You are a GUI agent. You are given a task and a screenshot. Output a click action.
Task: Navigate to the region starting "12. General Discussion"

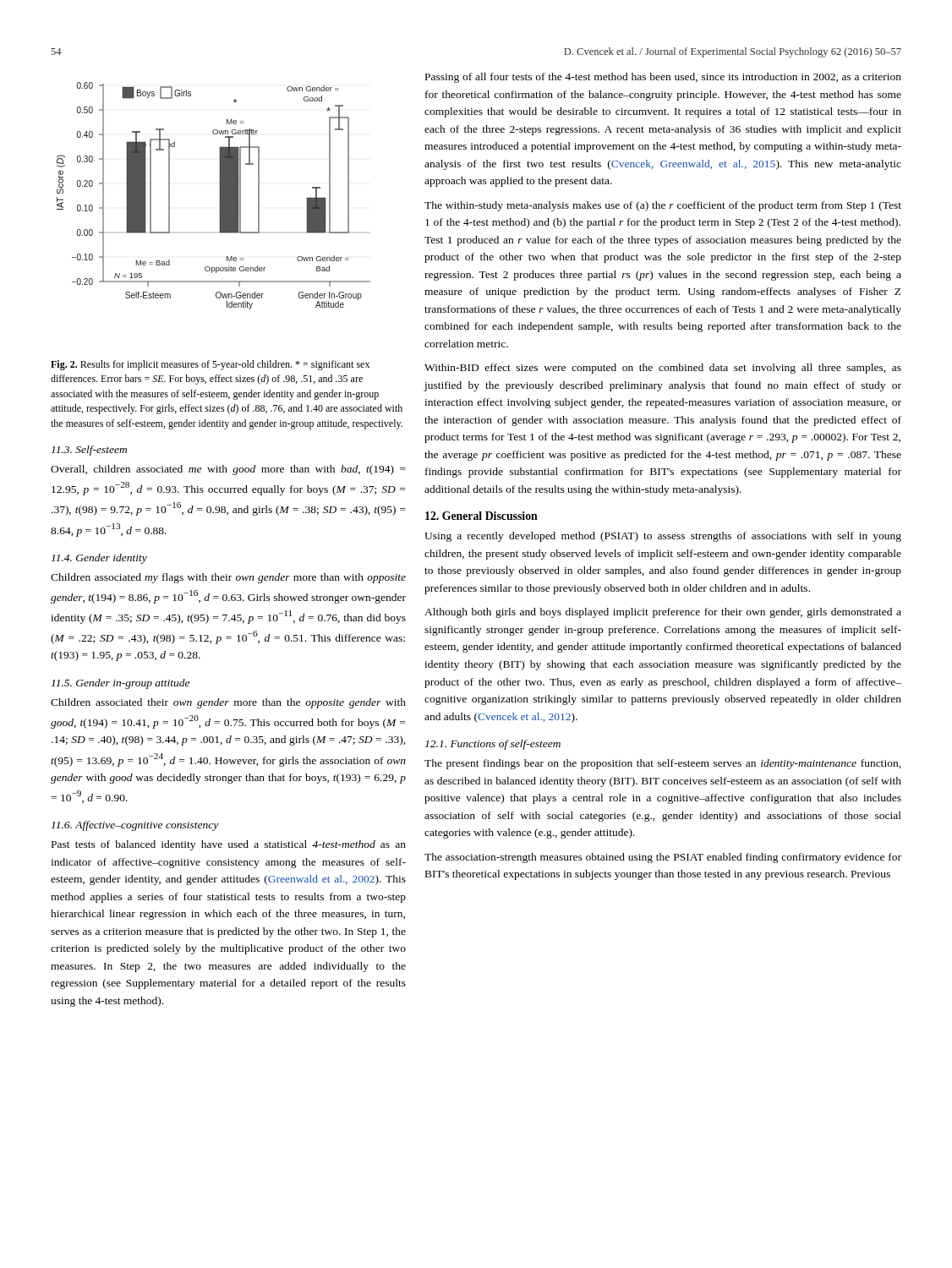[481, 516]
